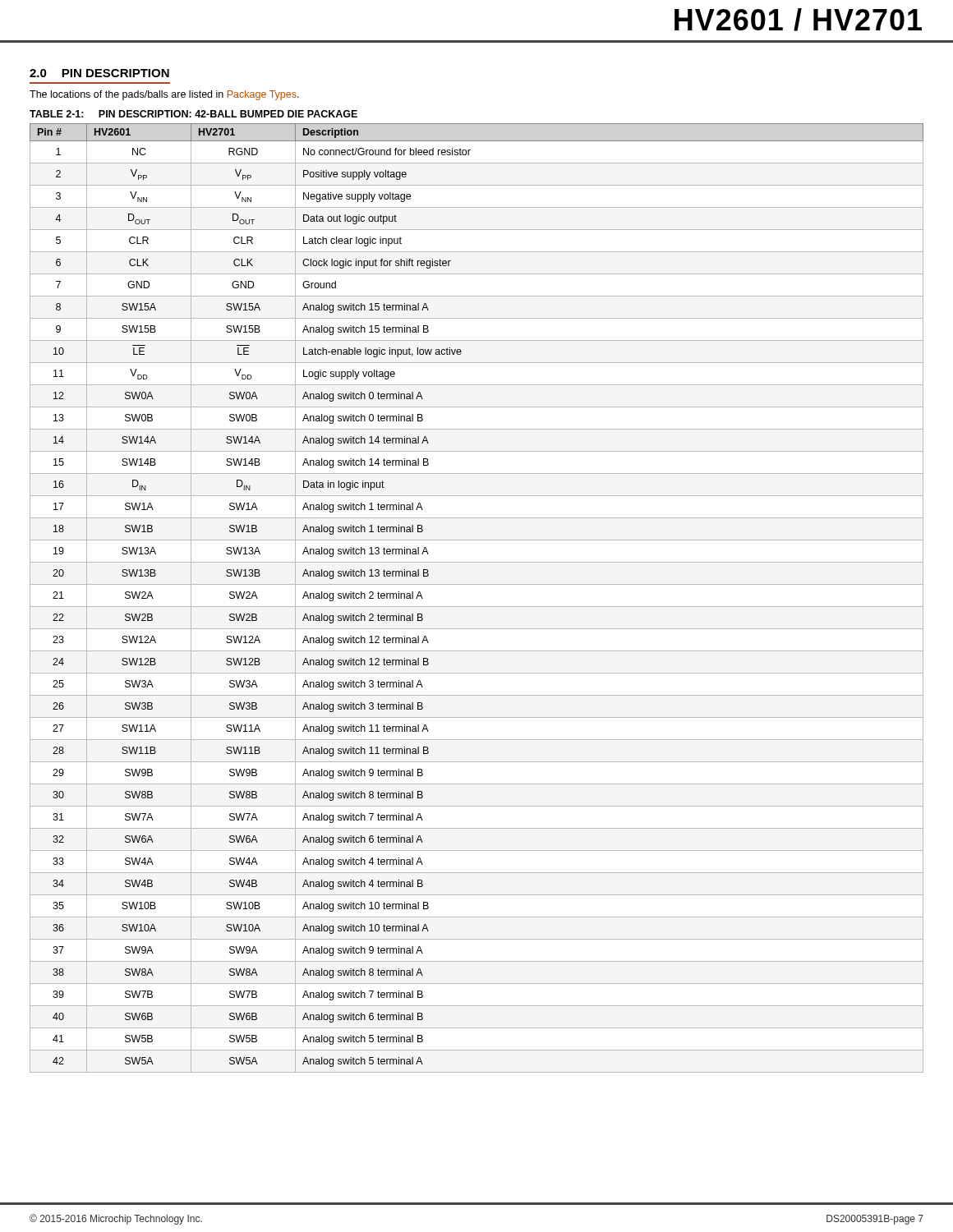Where is the caption that starts "TABLE 2-1: PIN DESCRIPTION: 42-BALL"?
The width and height of the screenshot is (953, 1232).
194,114
